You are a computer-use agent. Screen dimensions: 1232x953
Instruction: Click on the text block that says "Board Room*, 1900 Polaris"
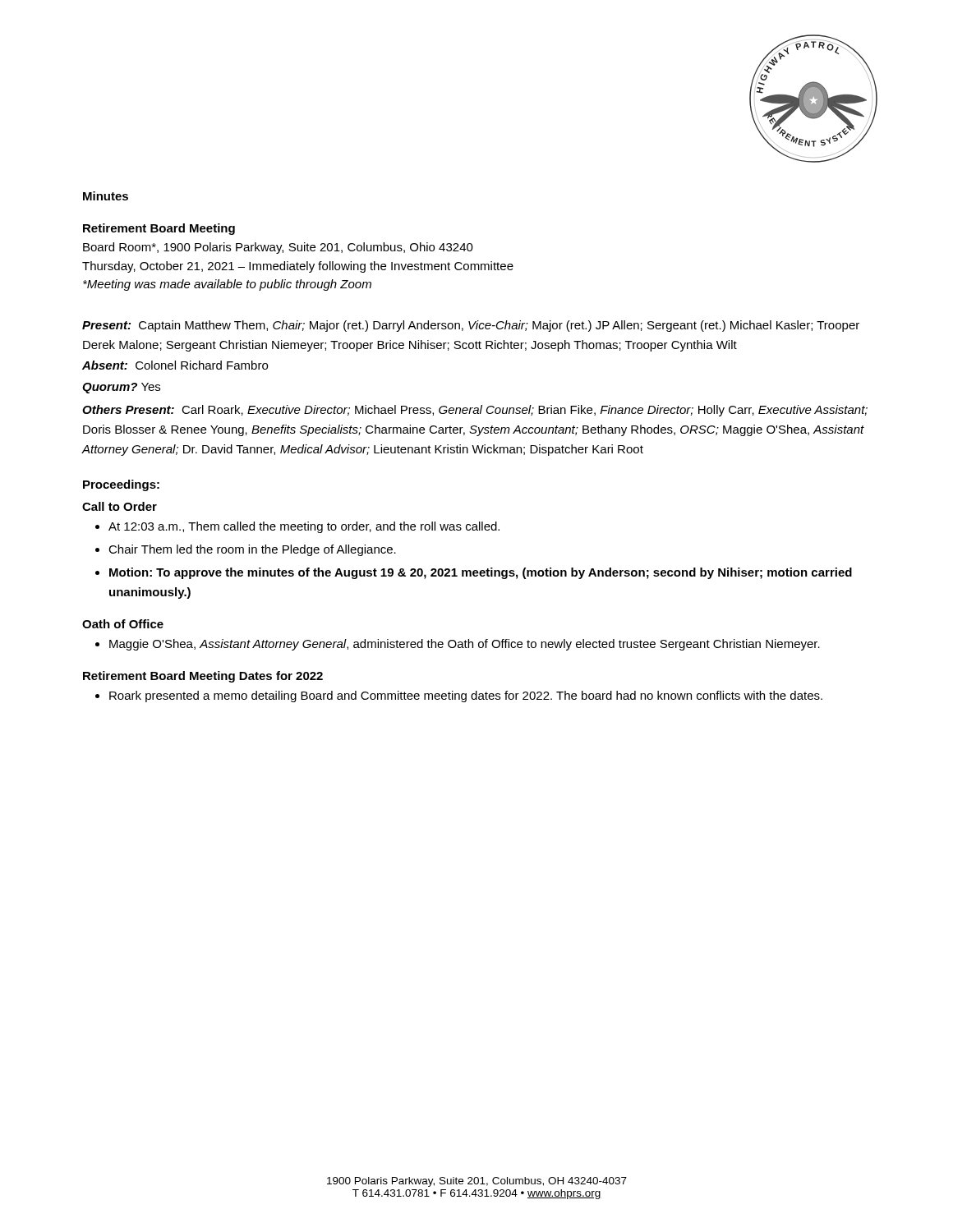coord(298,265)
